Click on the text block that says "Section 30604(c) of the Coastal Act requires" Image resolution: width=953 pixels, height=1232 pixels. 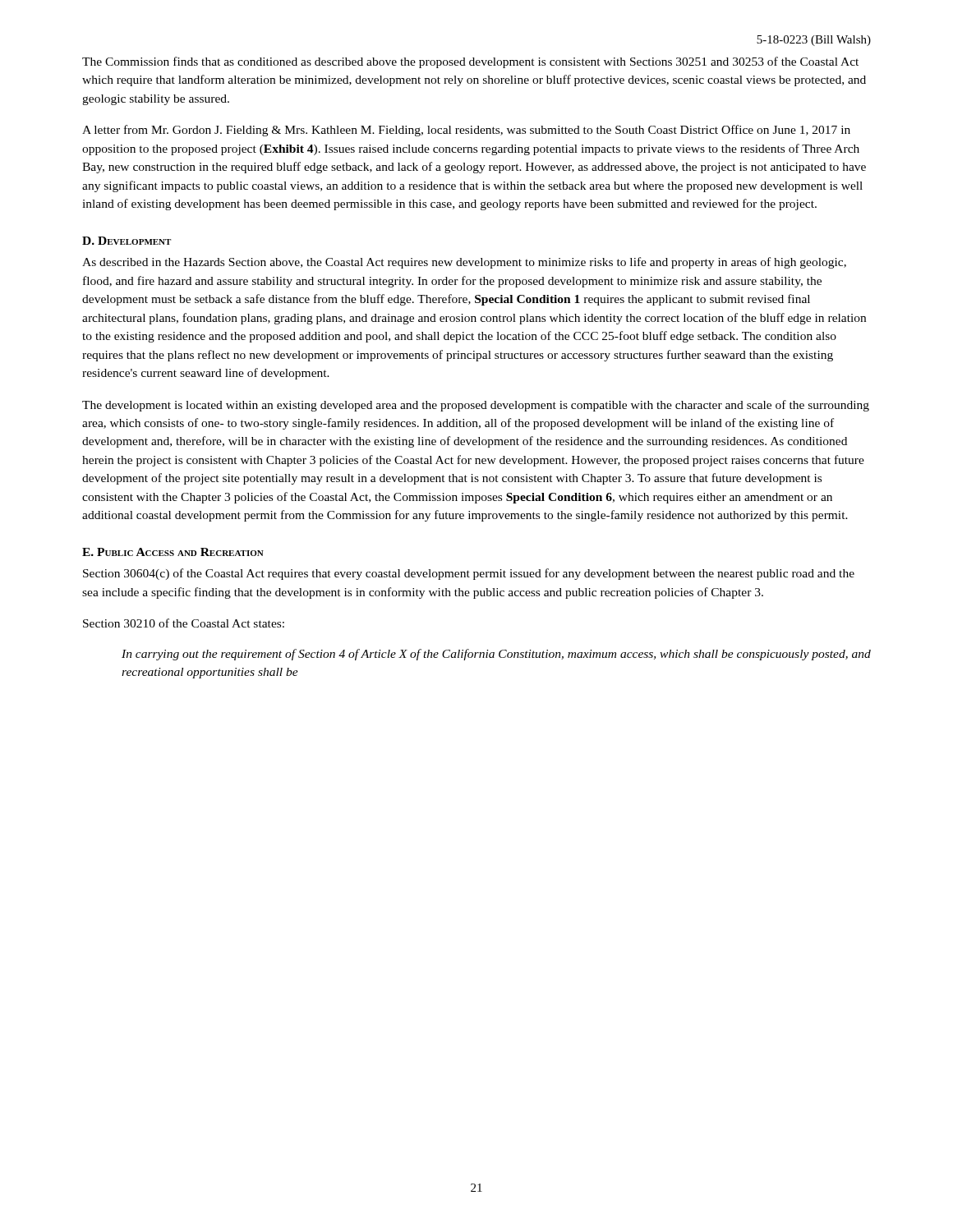tap(476, 583)
